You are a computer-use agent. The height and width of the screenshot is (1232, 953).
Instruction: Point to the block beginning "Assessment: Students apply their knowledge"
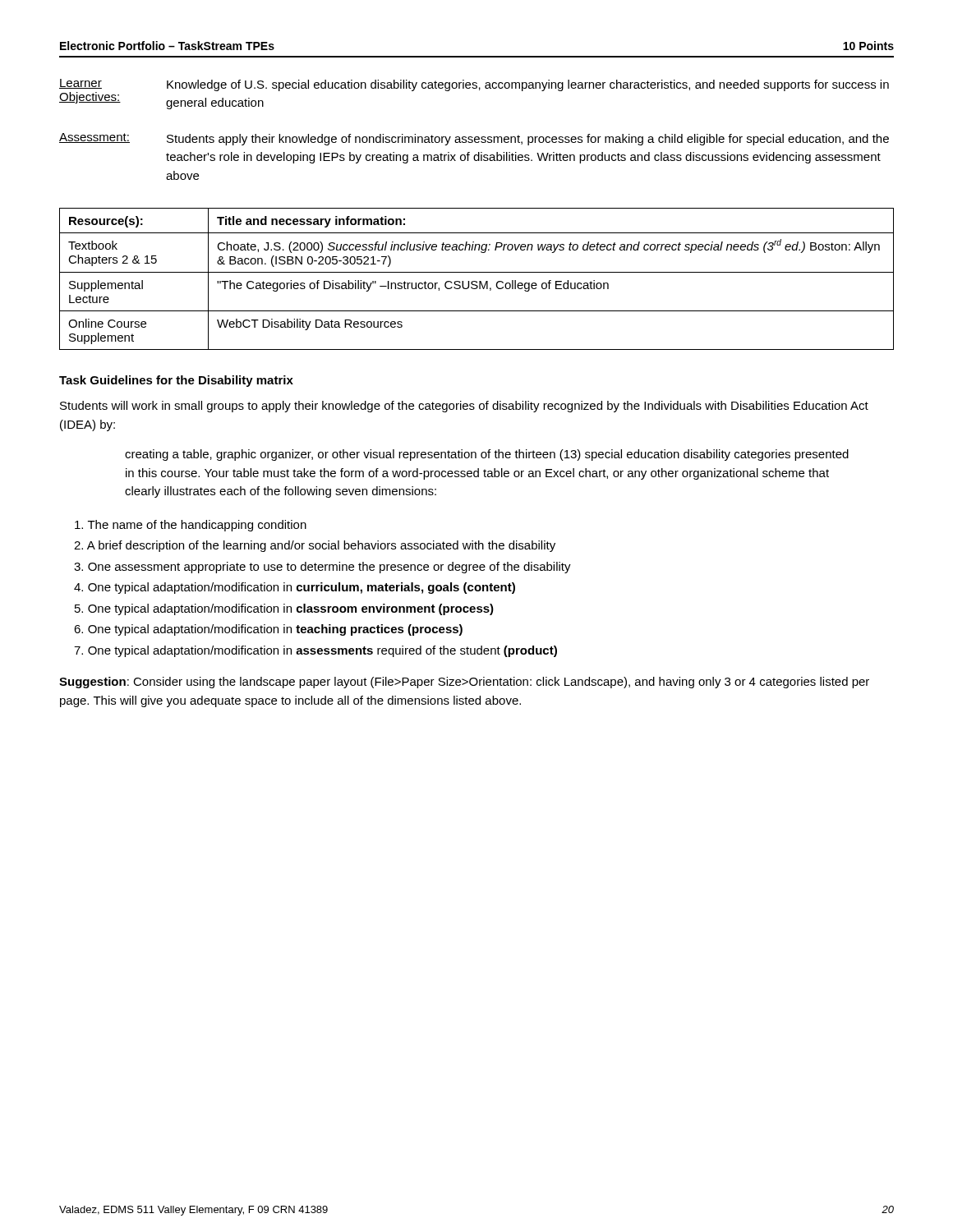pos(476,157)
